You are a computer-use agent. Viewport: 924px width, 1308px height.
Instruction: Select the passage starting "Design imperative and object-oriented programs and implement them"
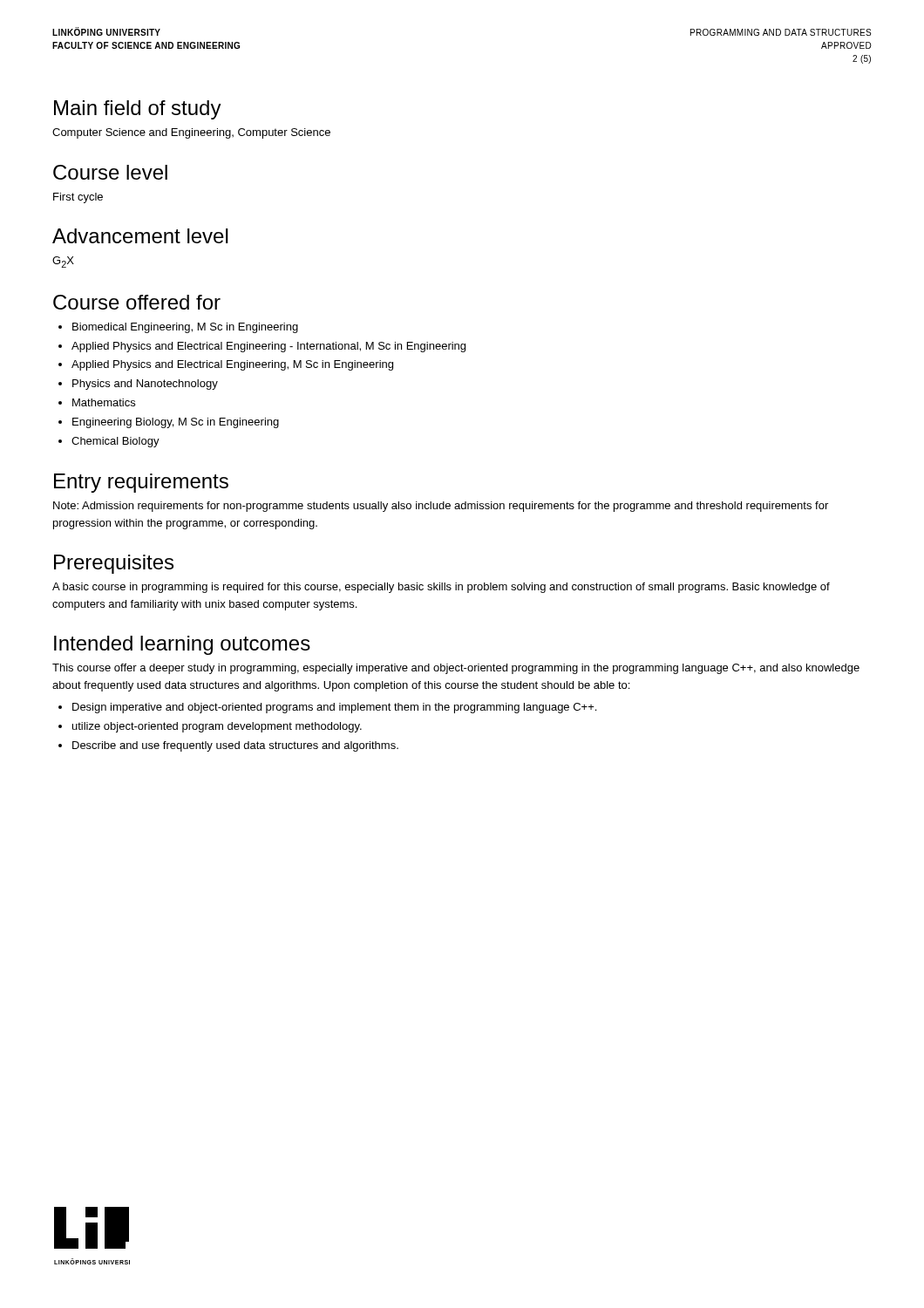(334, 707)
